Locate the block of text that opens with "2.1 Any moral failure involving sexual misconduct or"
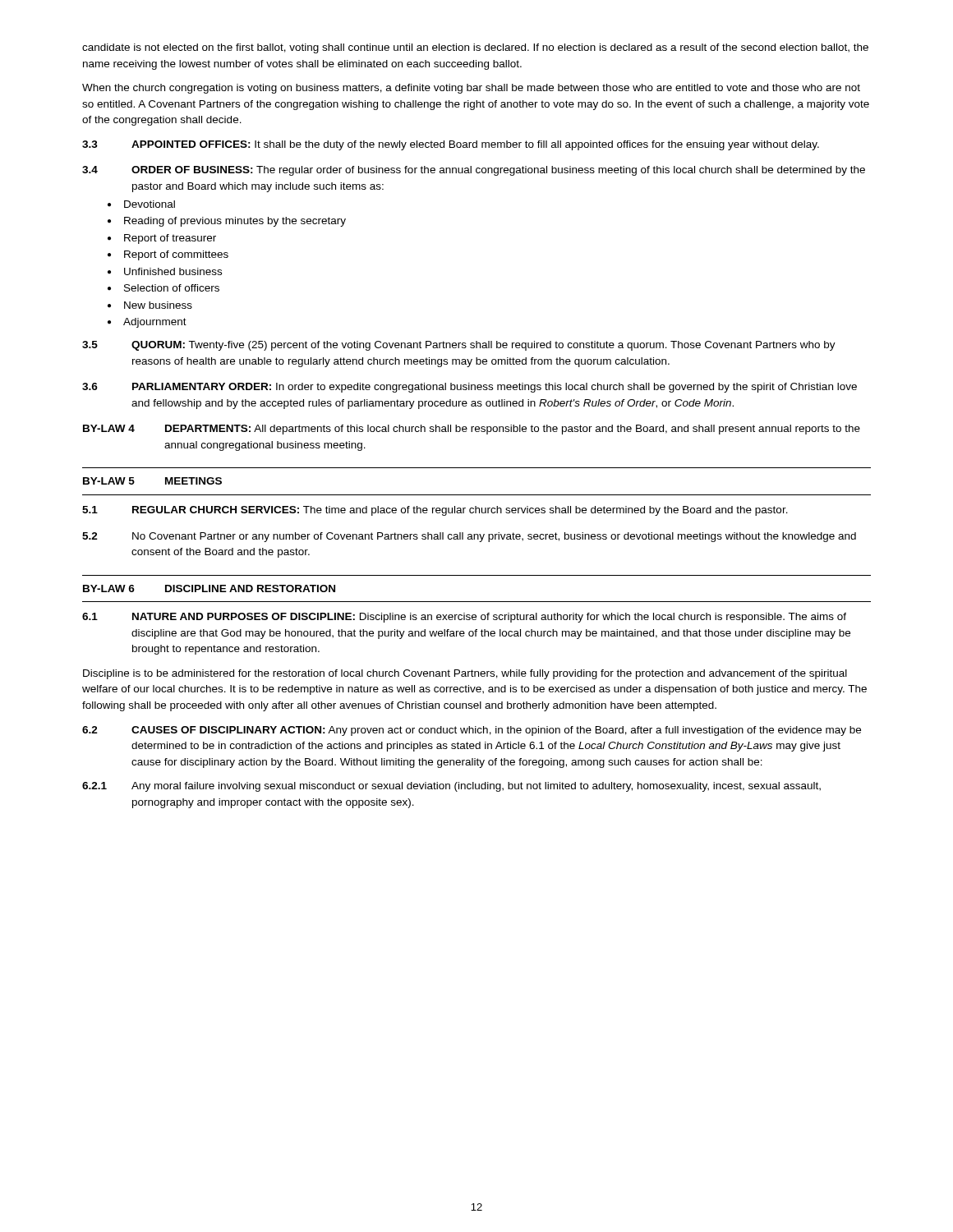Viewport: 953px width, 1232px height. coord(476,794)
